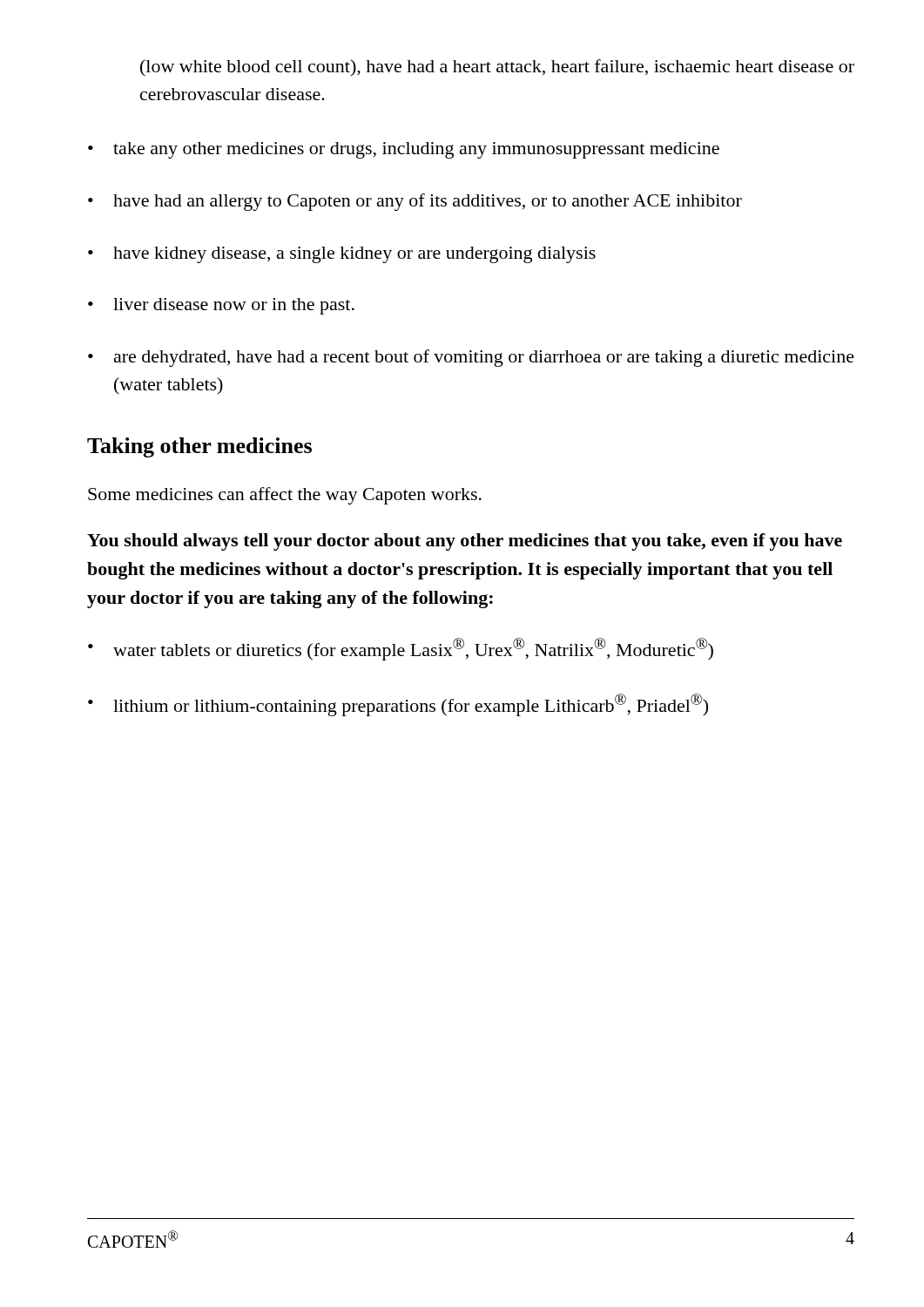The image size is (924, 1307).
Task: Select the text block starting "• lithium or lithium-containing preparations"
Action: 471,704
